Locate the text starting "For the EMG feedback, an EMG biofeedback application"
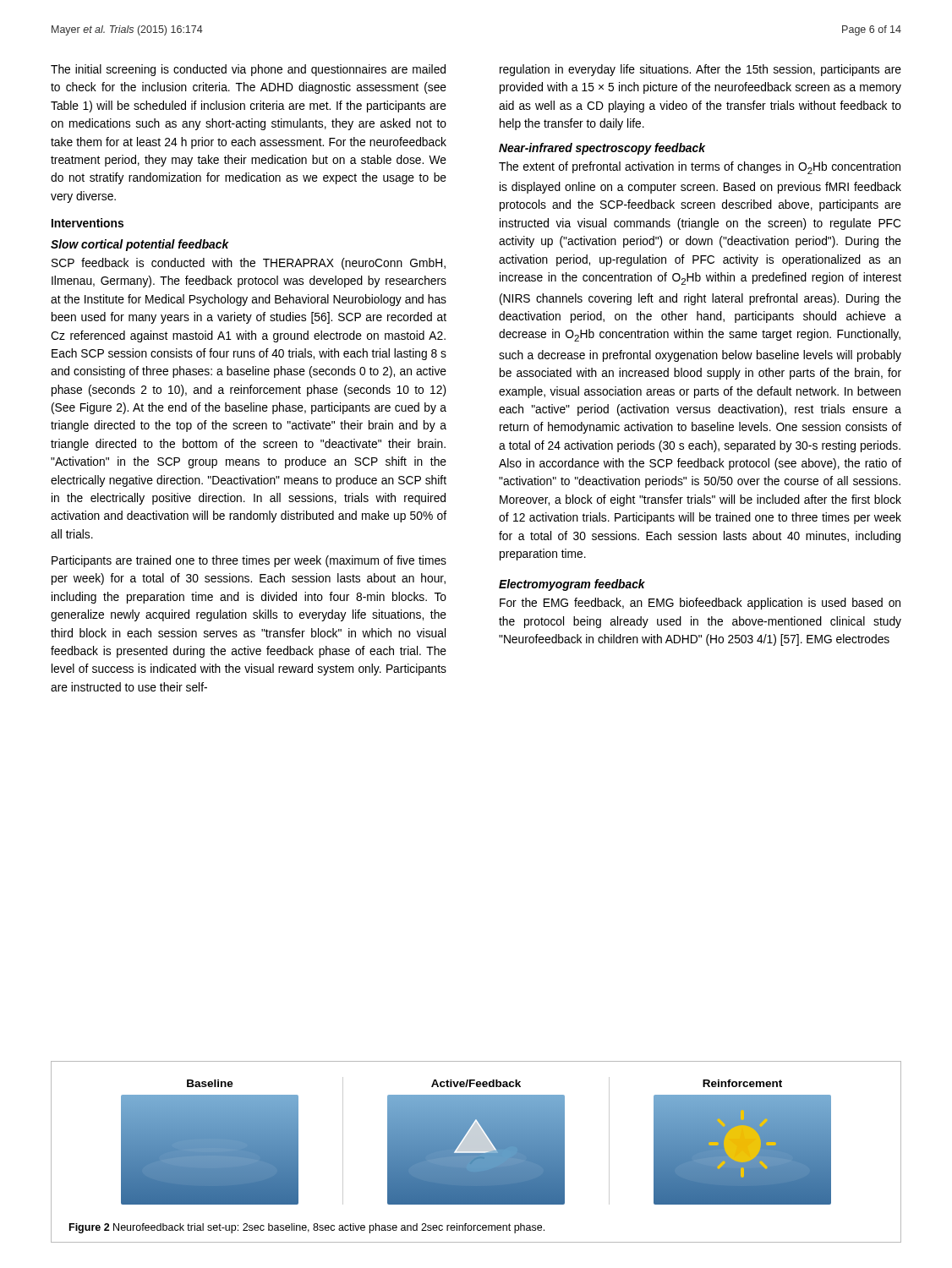 (x=700, y=622)
